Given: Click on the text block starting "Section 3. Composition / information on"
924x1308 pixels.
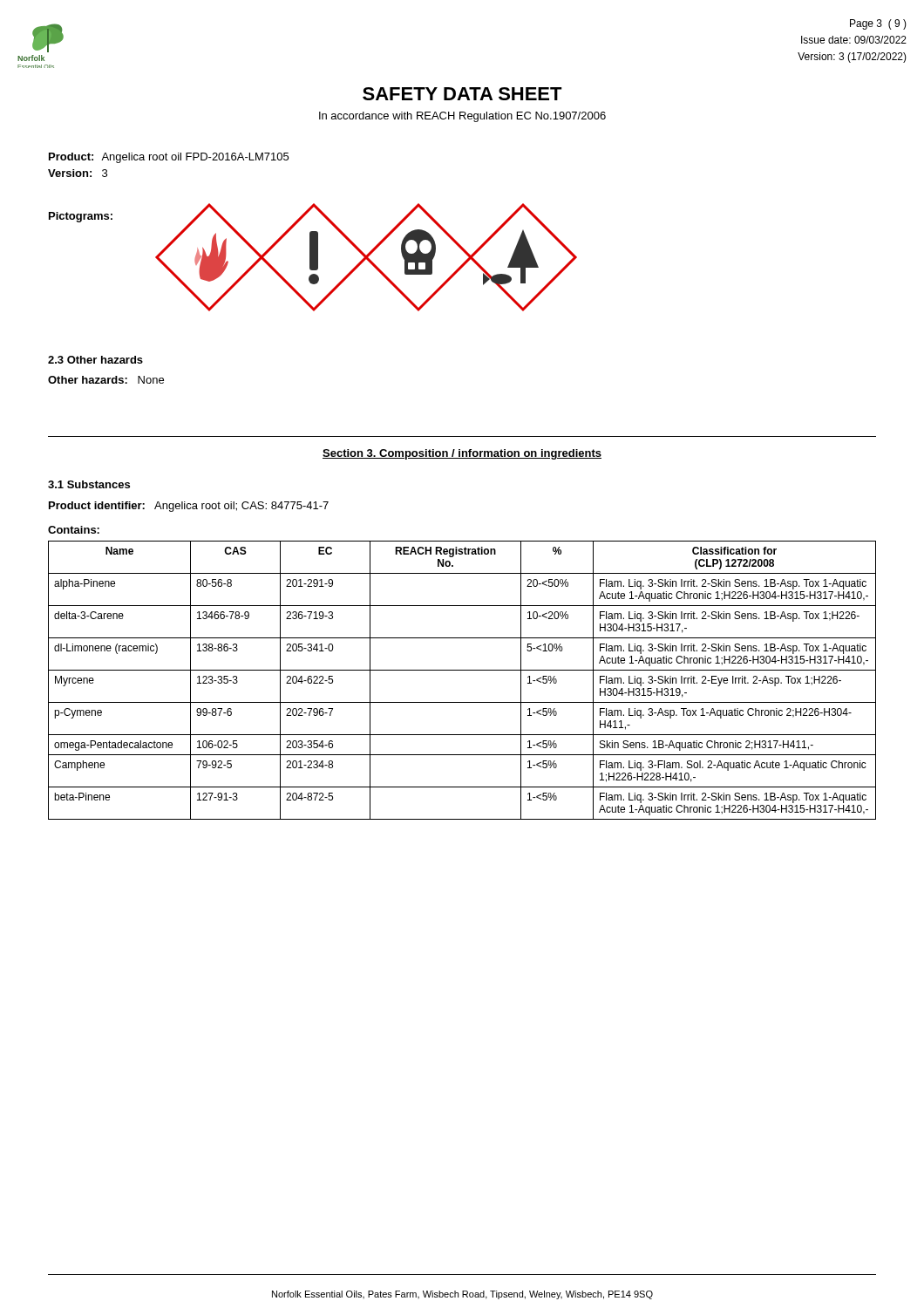Looking at the screenshot, I should click(462, 453).
